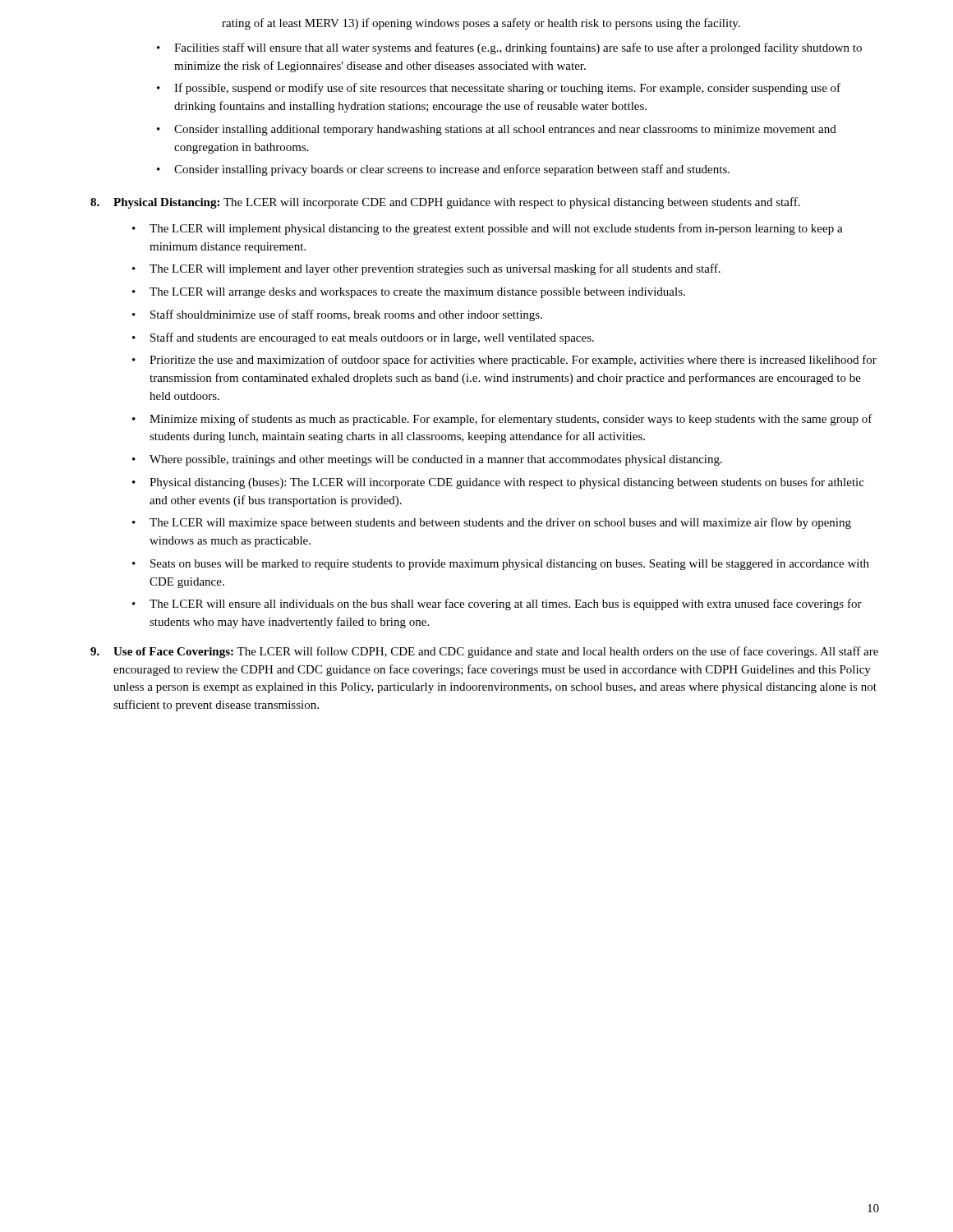The height and width of the screenshot is (1232, 953).
Task: Click on the element starting "• If possible, suspend"
Action: click(x=518, y=98)
